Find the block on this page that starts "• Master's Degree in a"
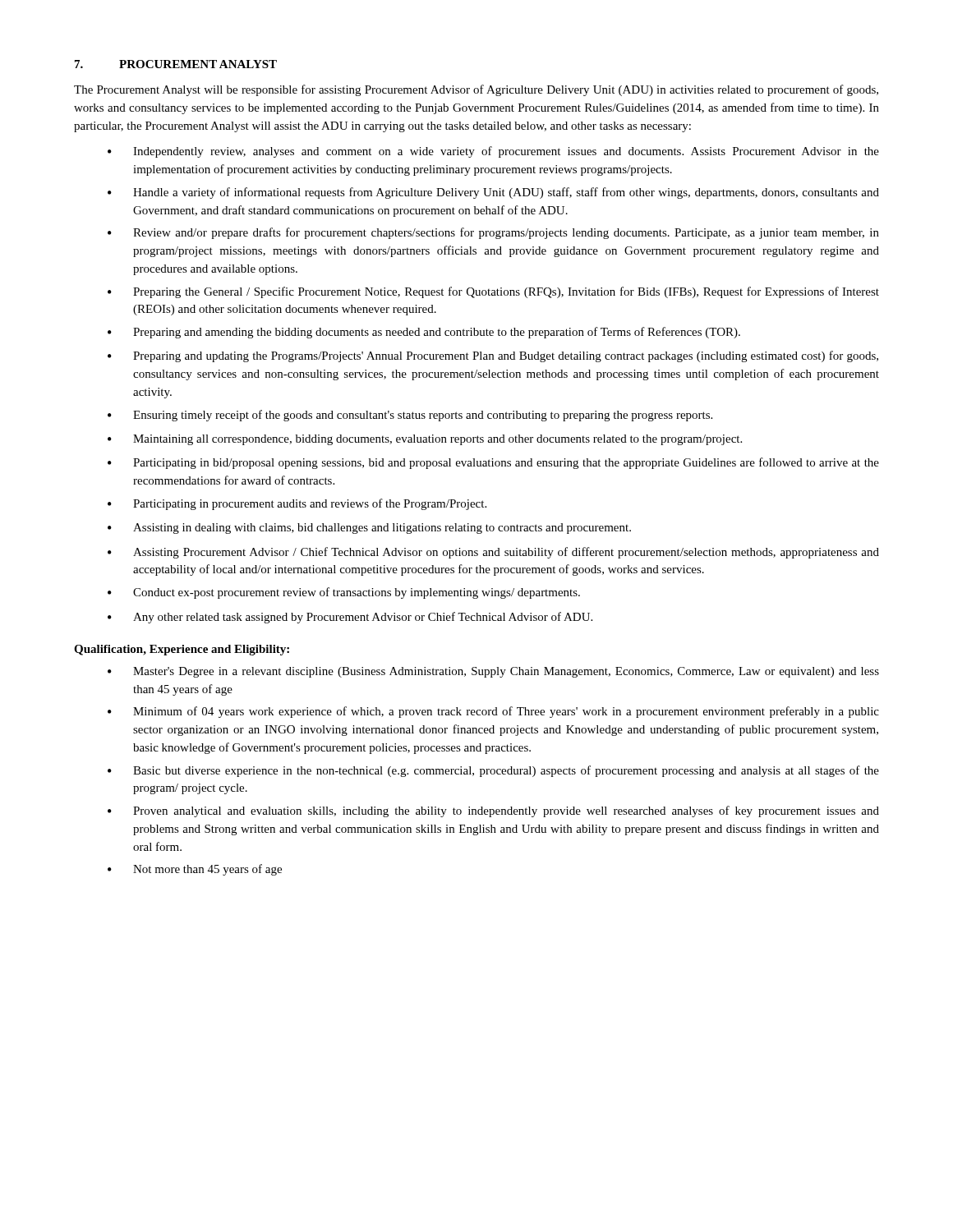The width and height of the screenshot is (953, 1232). click(x=489, y=681)
